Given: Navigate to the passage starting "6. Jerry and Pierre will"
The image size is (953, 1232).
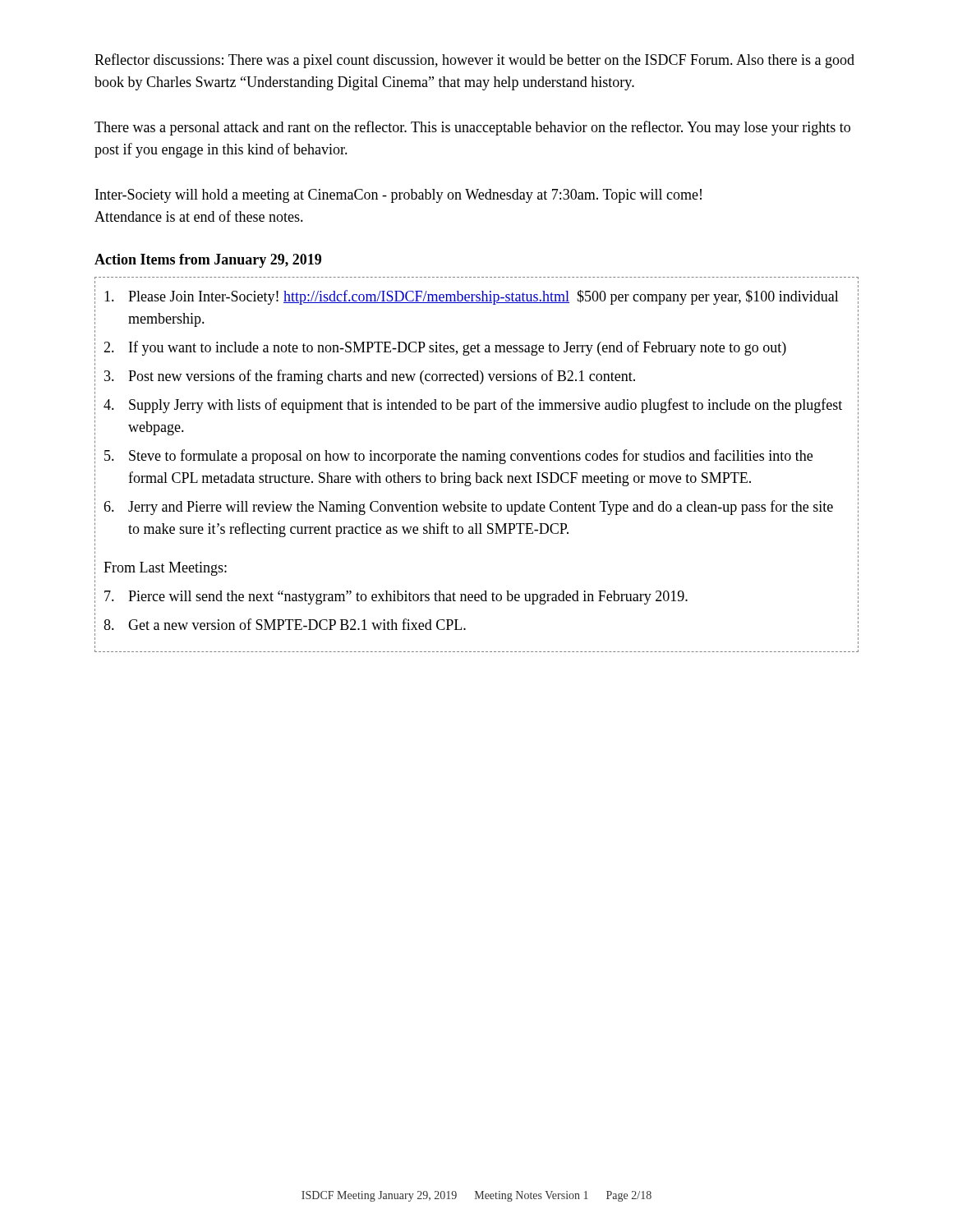Looking at the screenshot, I should (x=473, y=518).
